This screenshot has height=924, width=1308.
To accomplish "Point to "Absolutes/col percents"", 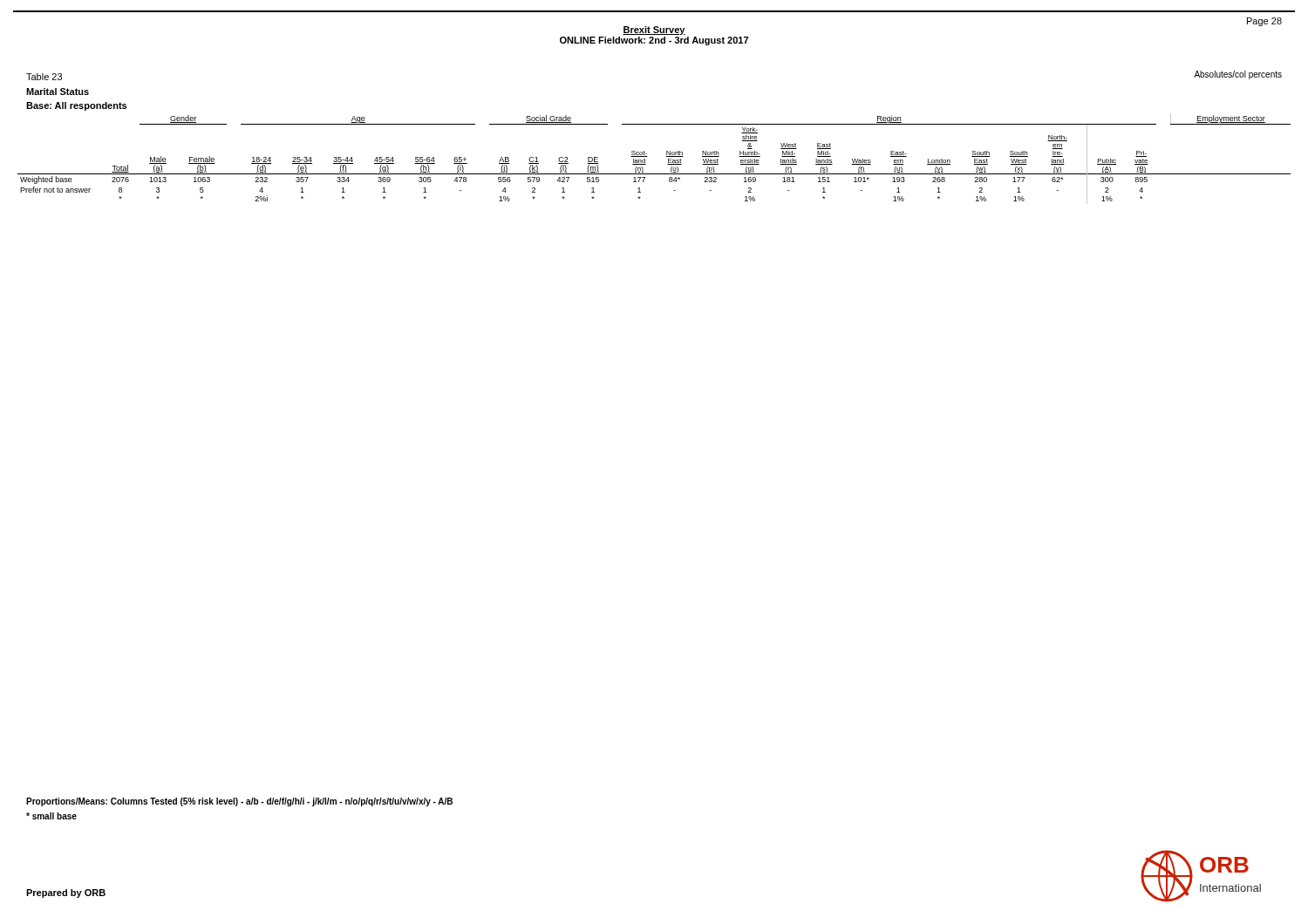I will pyautogui.click(x=1238, y=75).
